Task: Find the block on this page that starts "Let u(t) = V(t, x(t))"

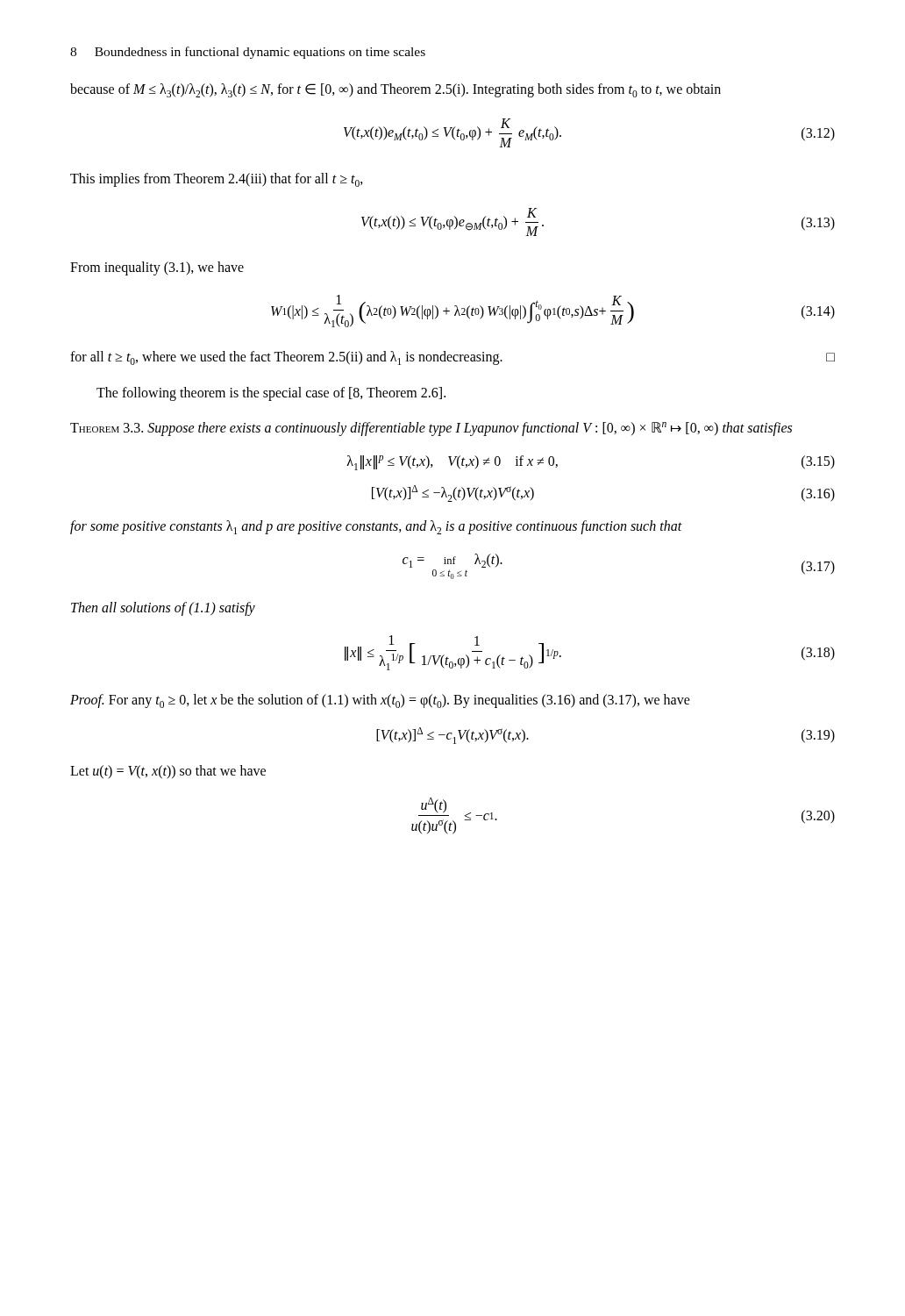Action: click(168, 772)
